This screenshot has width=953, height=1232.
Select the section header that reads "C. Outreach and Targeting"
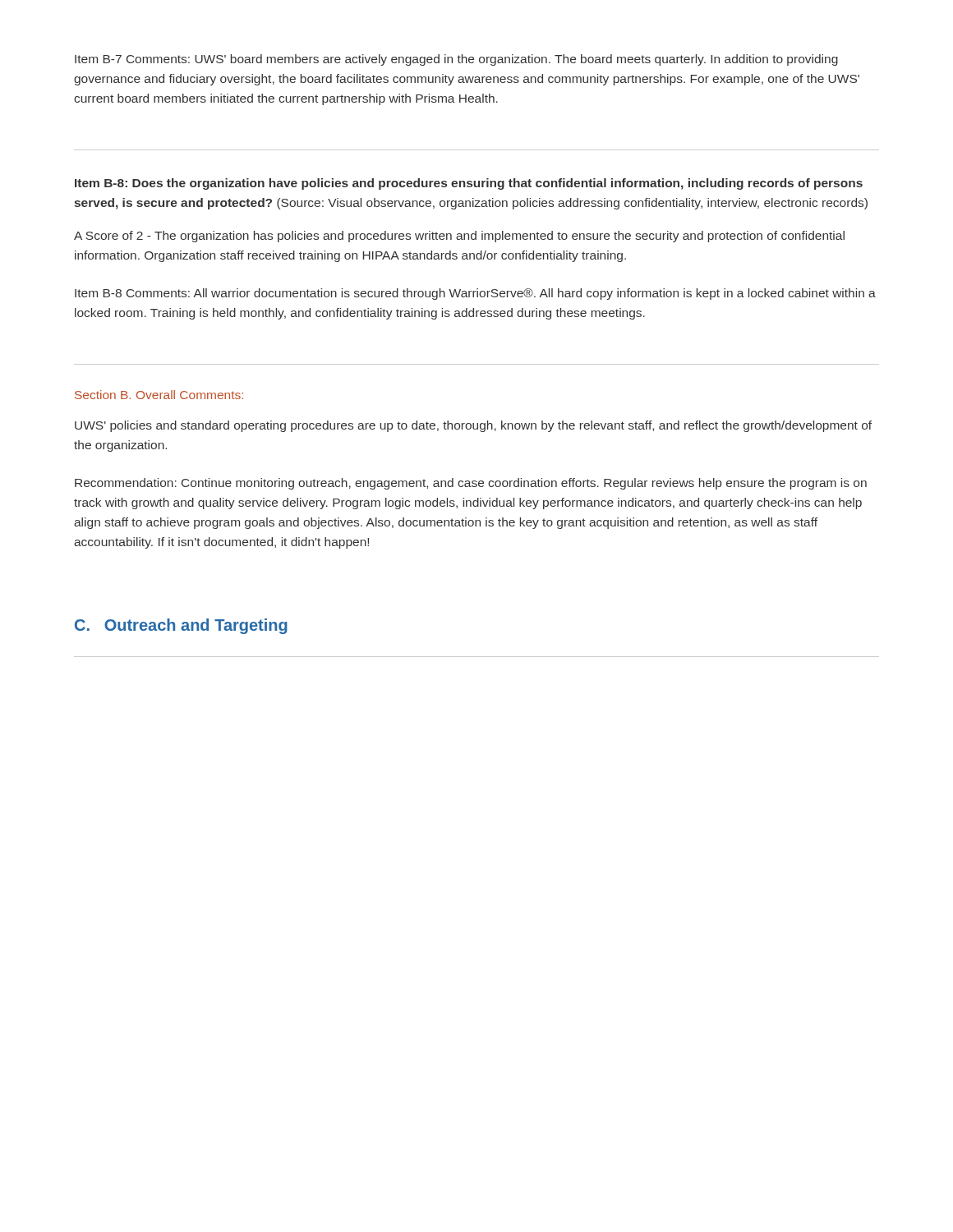[x=181, y=625]
